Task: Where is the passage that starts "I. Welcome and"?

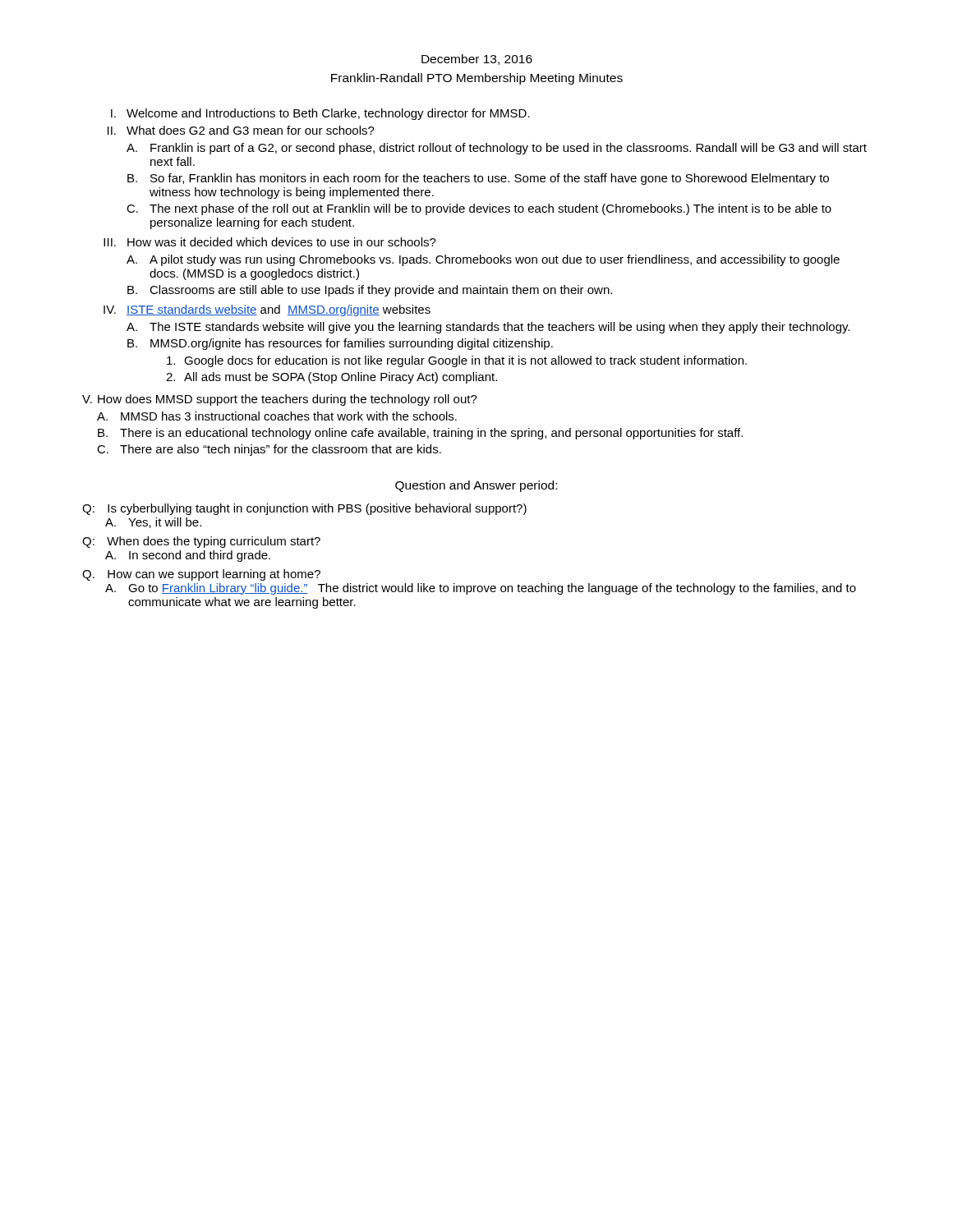Action: (x=476, y=113)
